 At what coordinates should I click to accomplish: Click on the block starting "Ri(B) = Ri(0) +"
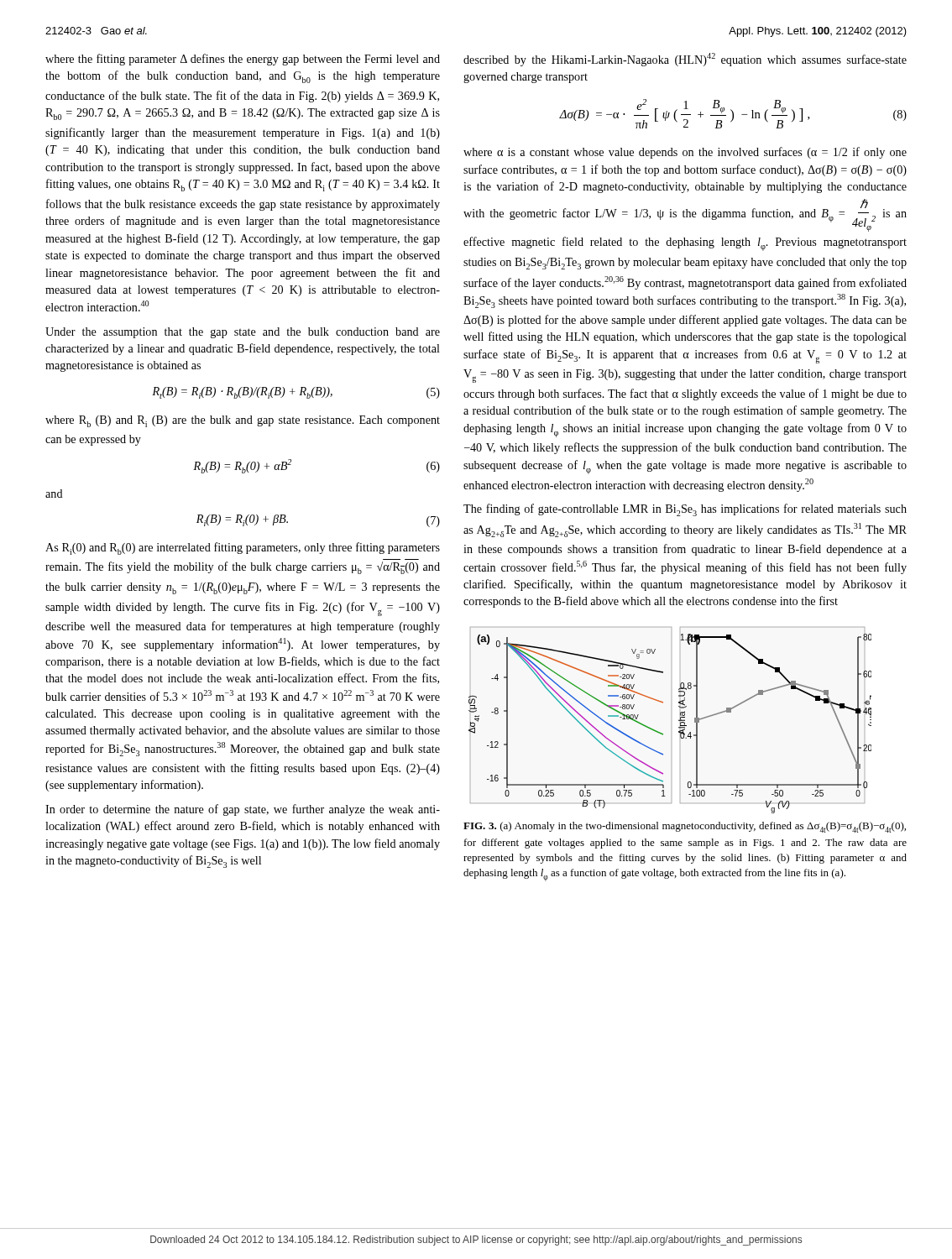click(x=240, y=521)
